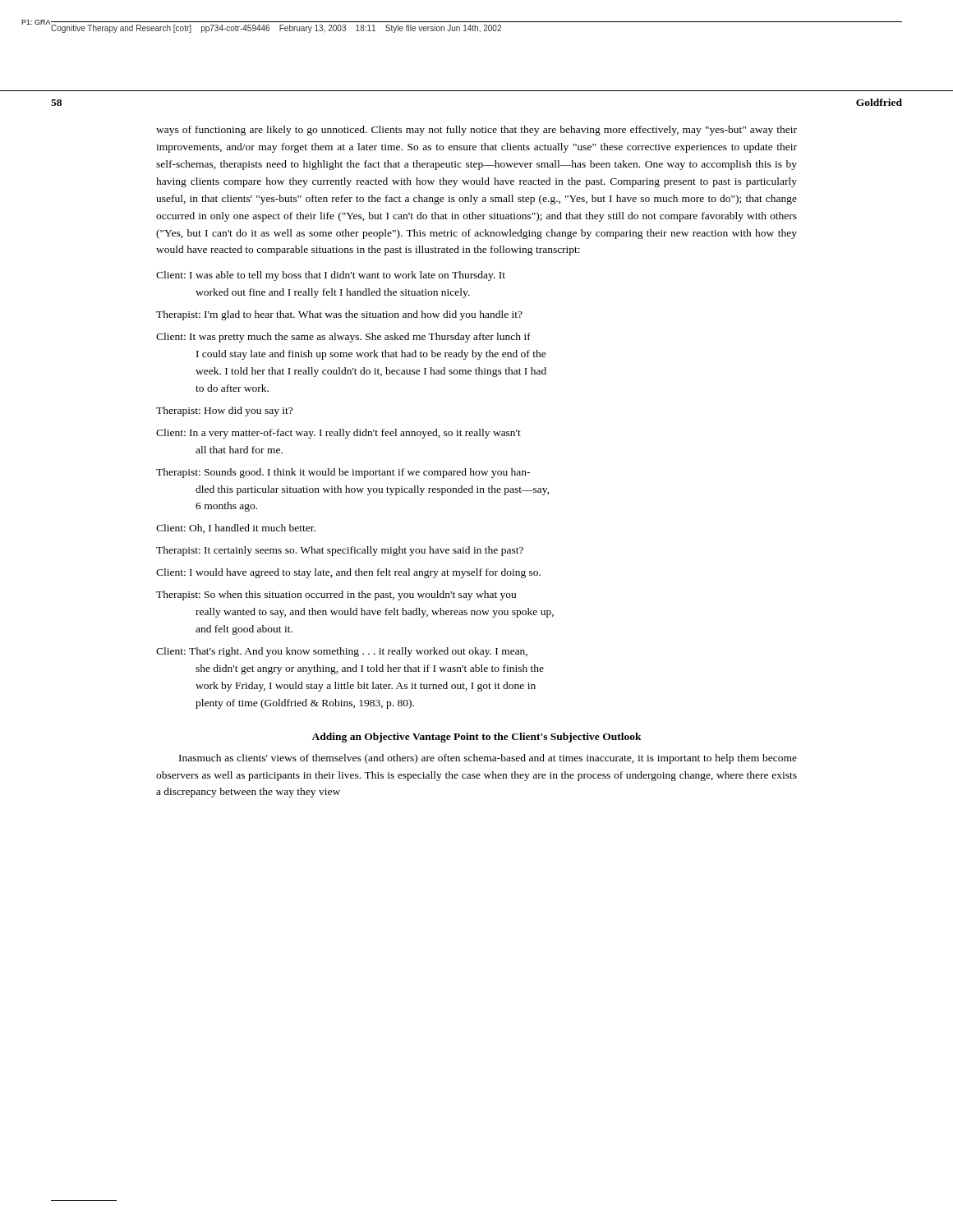This screenshot has height=1232, width=953.
Task: Navigate to the text starting "Therapist: How did"
Action: (x=224, y=411)
